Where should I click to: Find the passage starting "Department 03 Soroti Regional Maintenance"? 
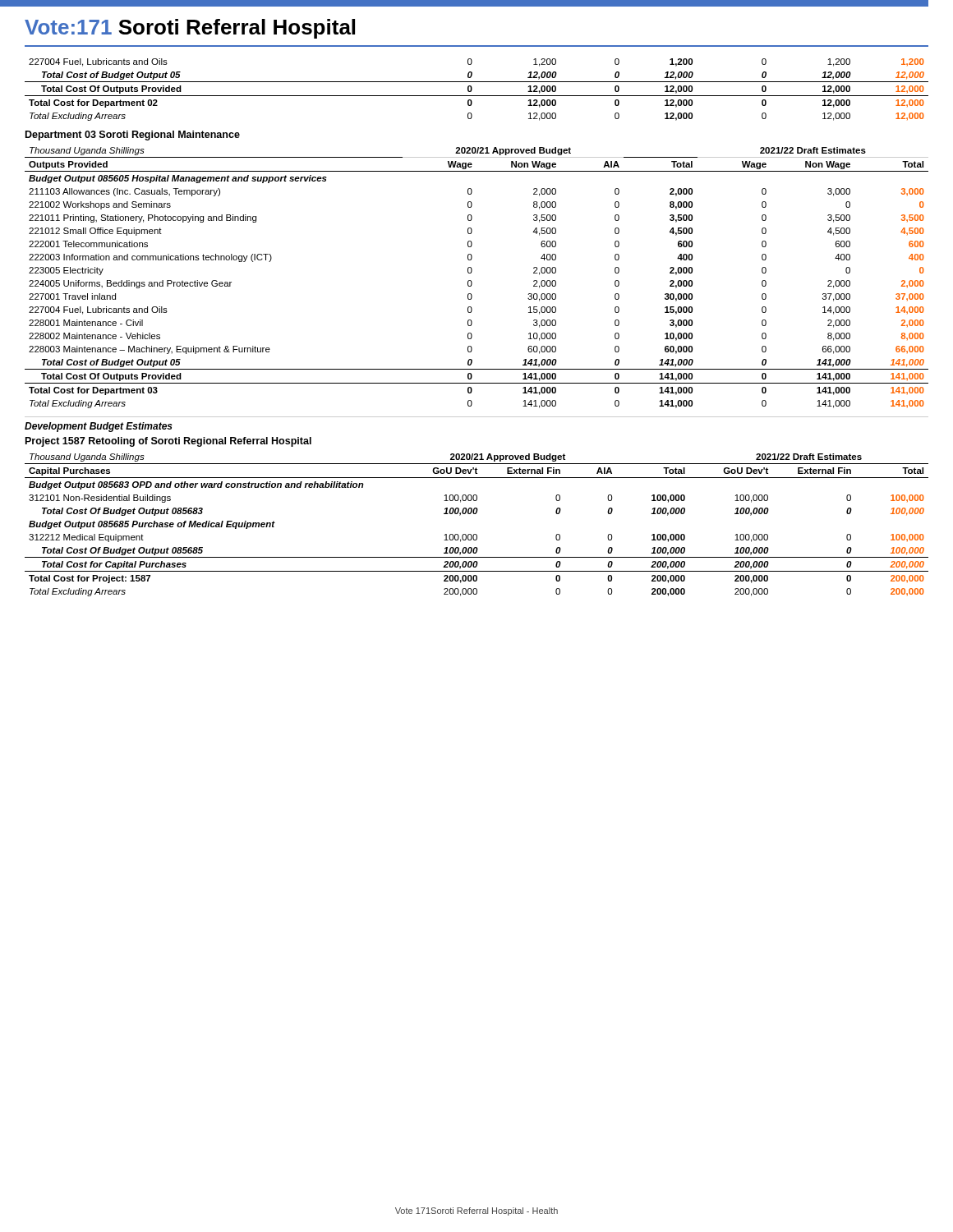pyautogui.click(x=132, y=135)
